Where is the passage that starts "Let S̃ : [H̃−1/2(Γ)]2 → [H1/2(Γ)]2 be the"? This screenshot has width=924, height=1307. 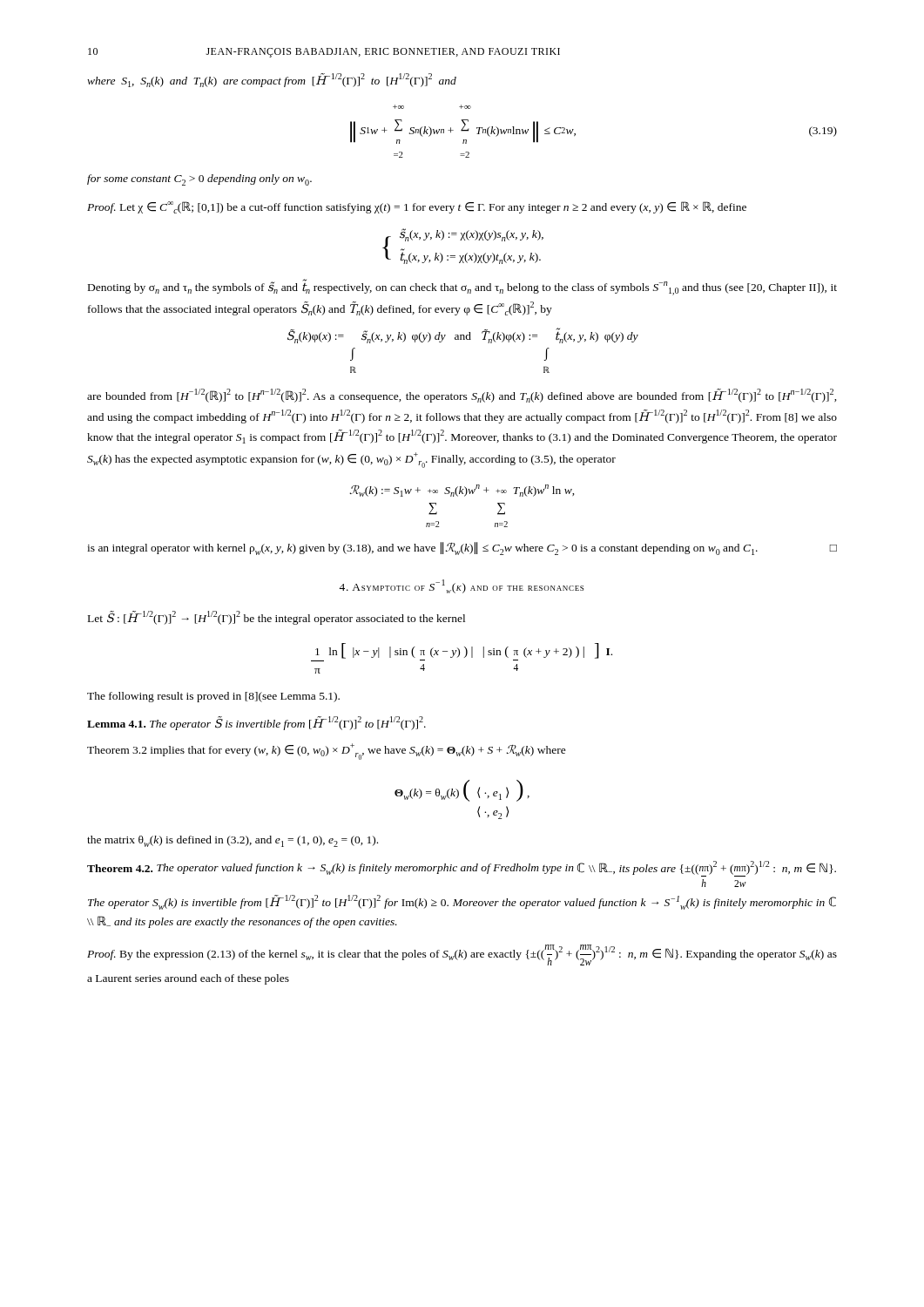point(276,617)
